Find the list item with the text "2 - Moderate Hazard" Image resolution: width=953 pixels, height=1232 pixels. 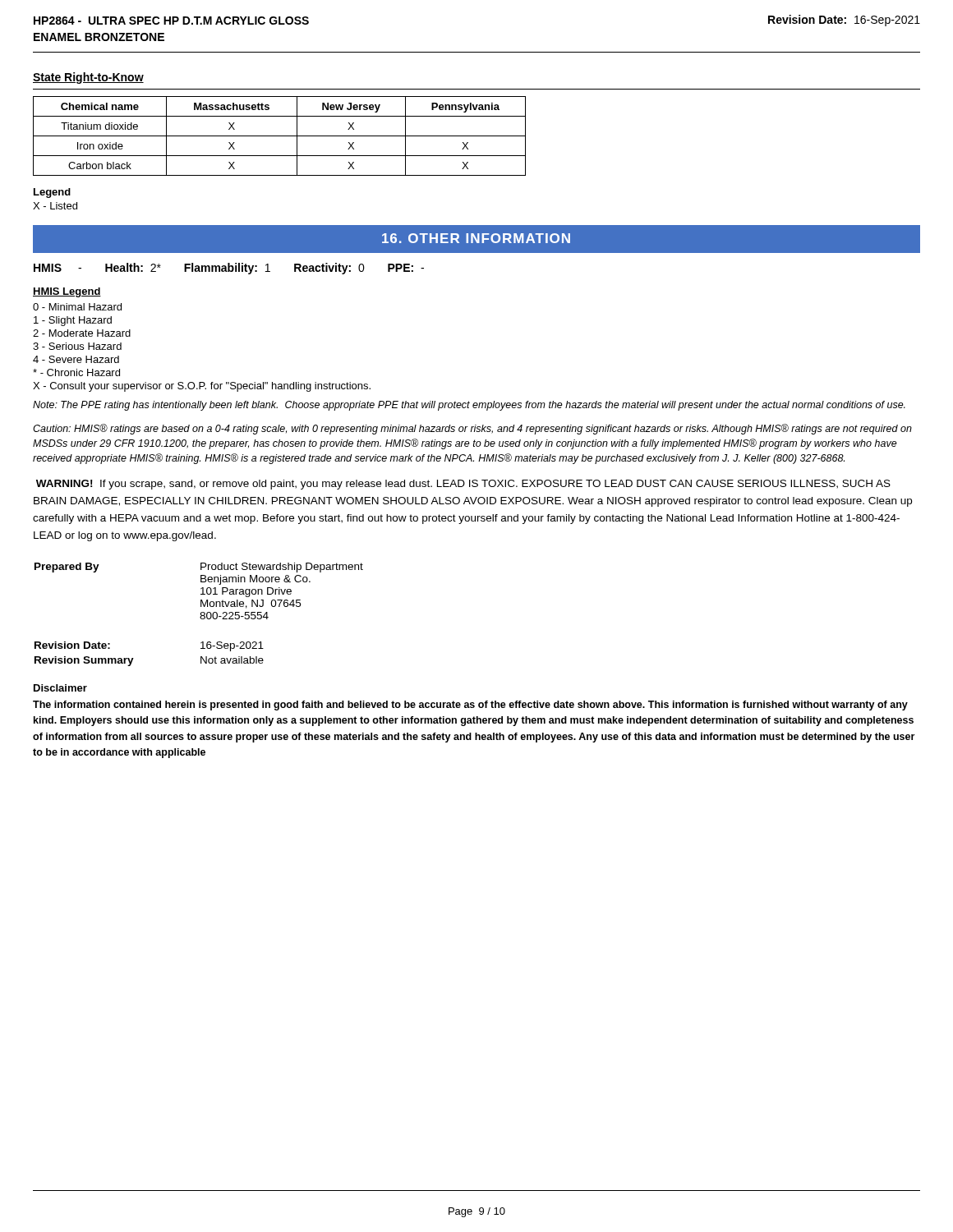[x=82, y=333]
